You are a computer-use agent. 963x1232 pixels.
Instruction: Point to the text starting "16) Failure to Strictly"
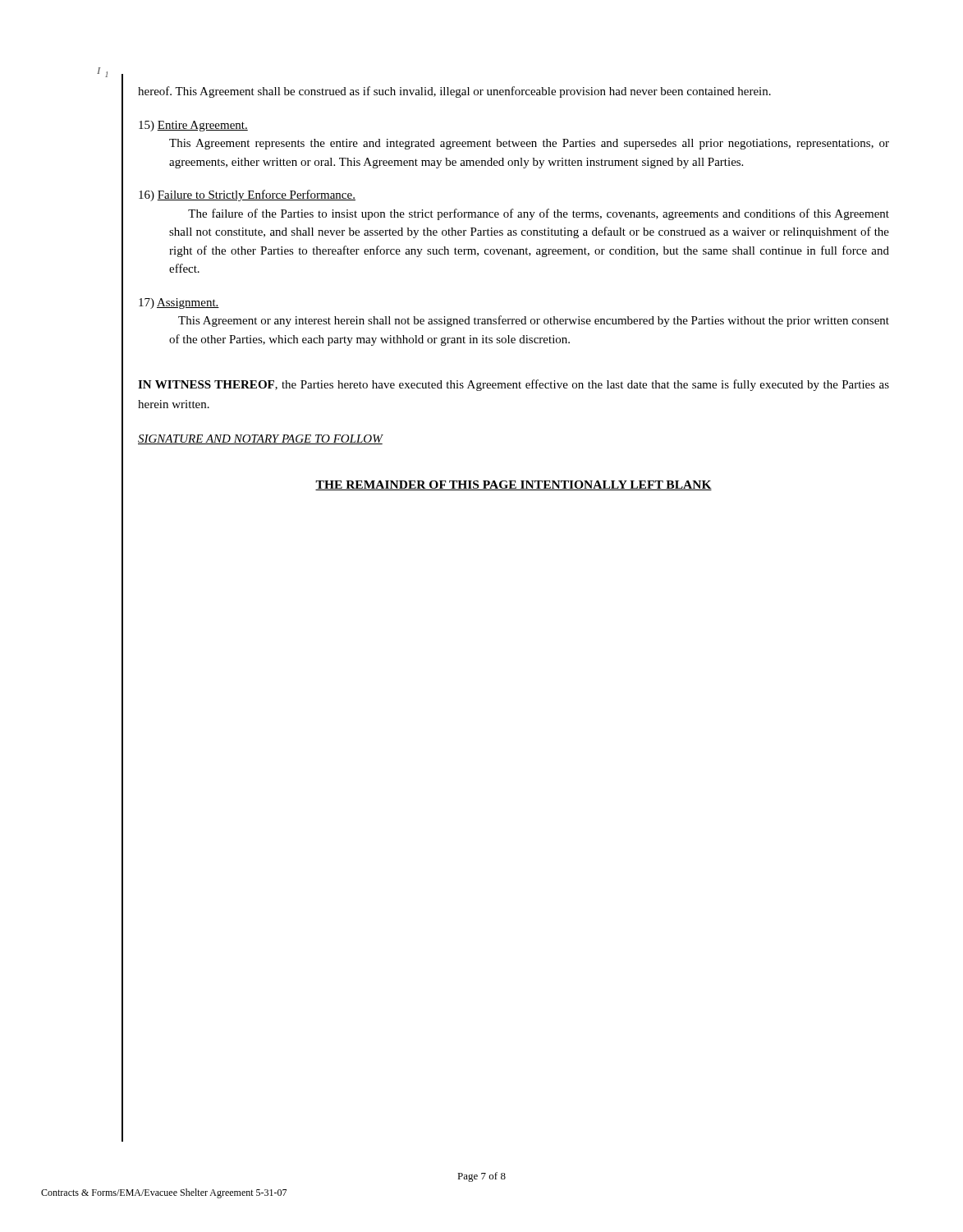tap(514, 233)
